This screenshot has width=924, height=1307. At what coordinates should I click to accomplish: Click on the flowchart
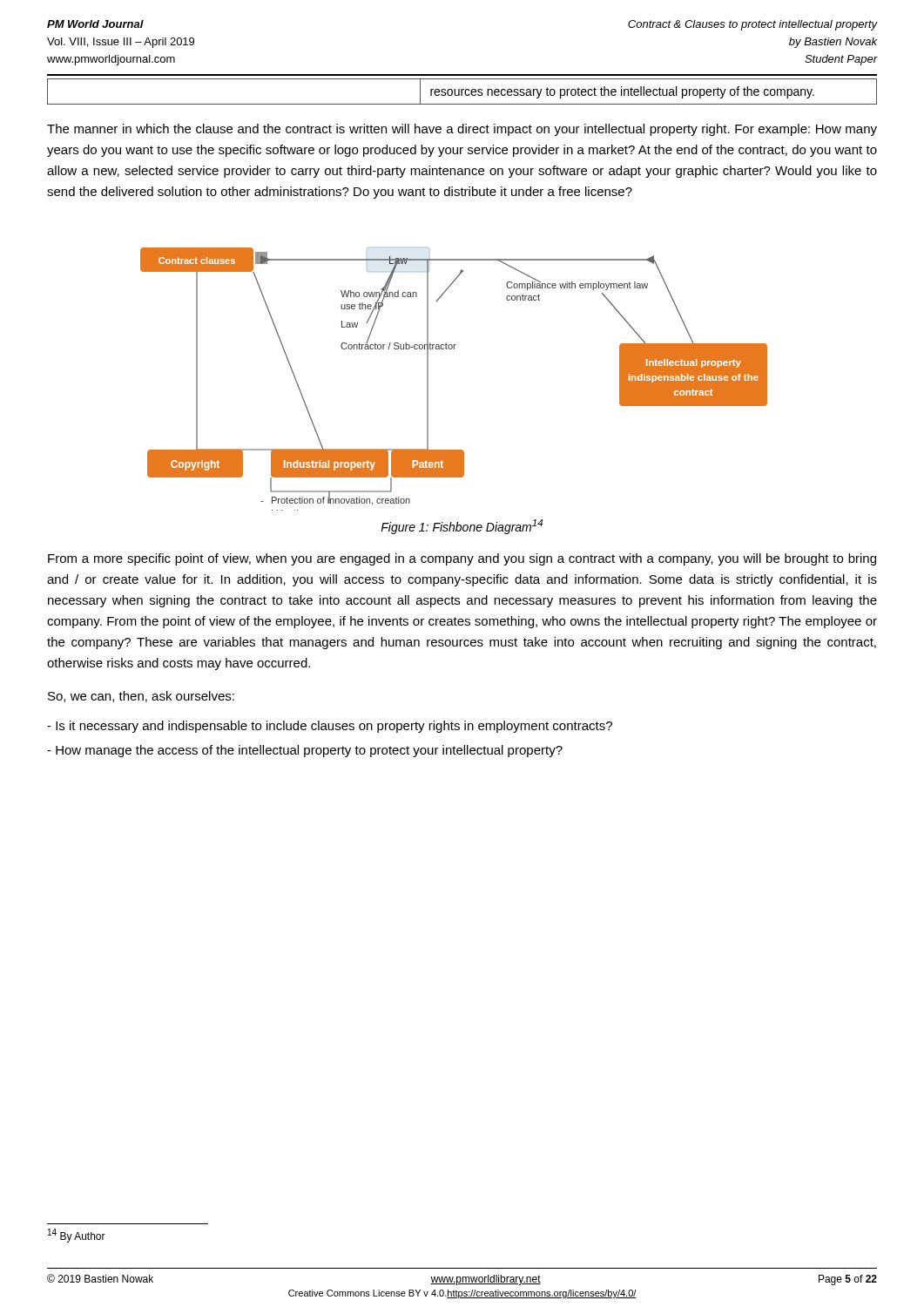coord(462,364)
